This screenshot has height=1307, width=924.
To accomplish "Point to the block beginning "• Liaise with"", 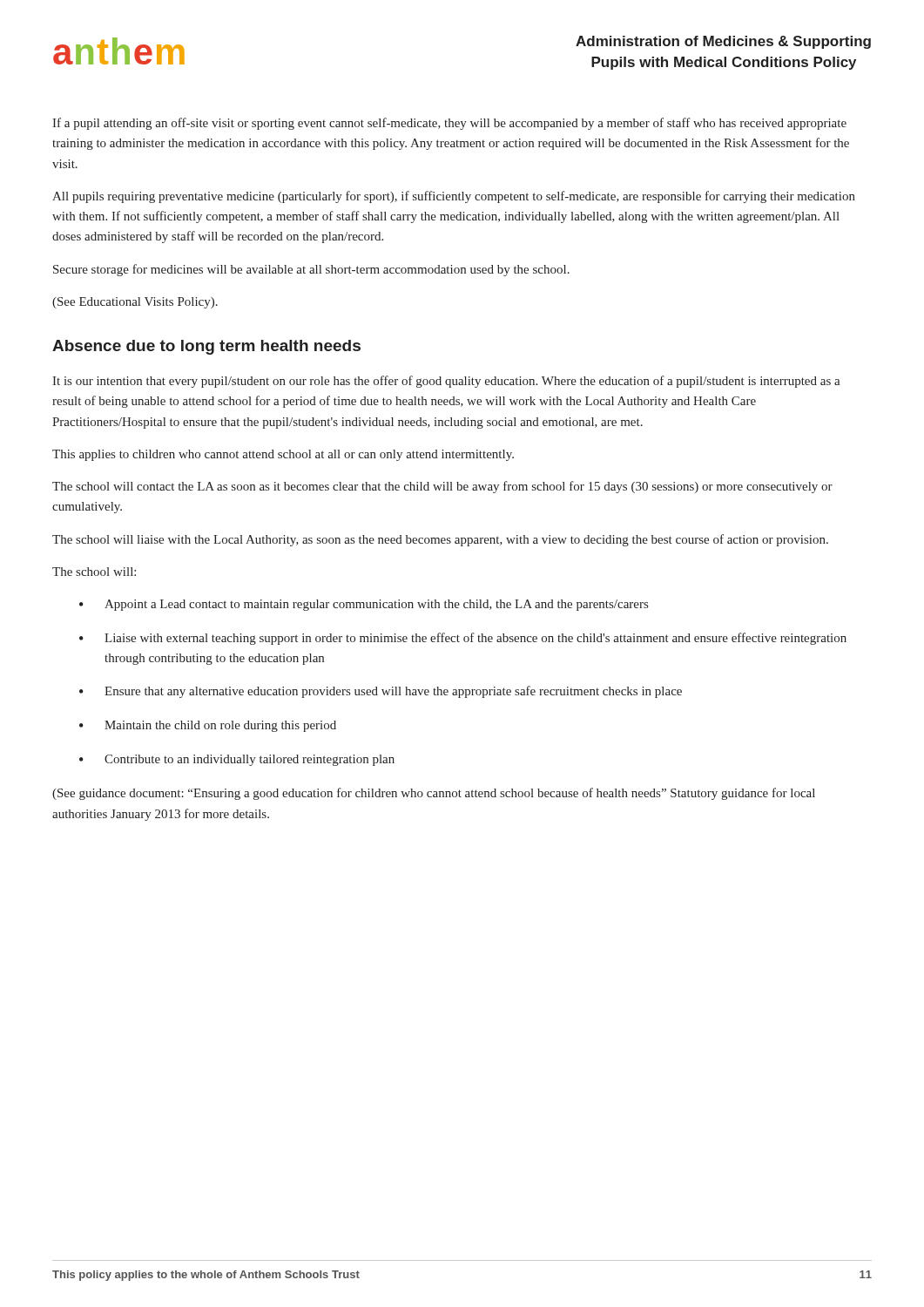I will tap(475, 649).
